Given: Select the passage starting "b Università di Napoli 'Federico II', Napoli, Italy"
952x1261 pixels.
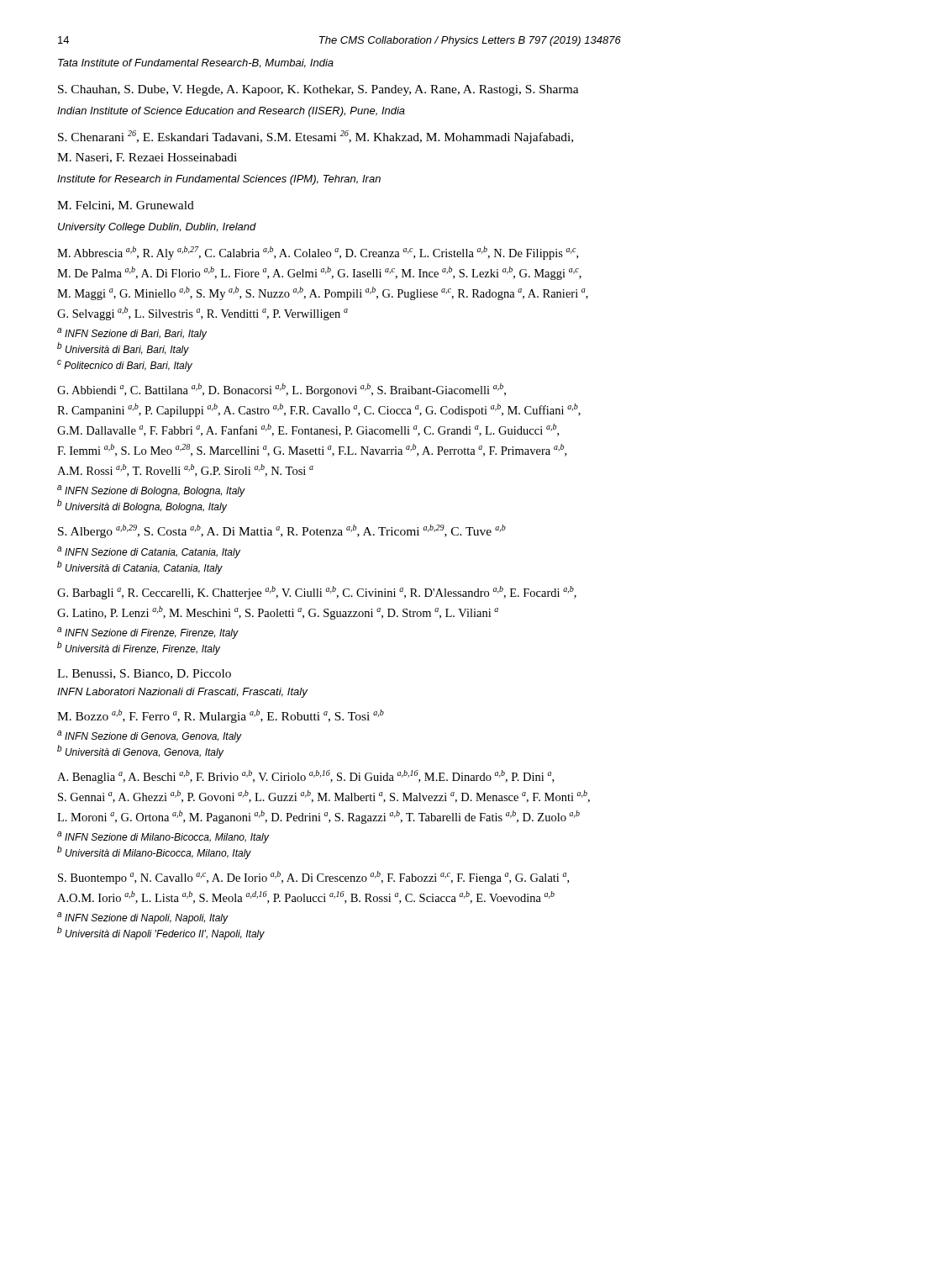Looking at the screenshot, I should [161, 933].
